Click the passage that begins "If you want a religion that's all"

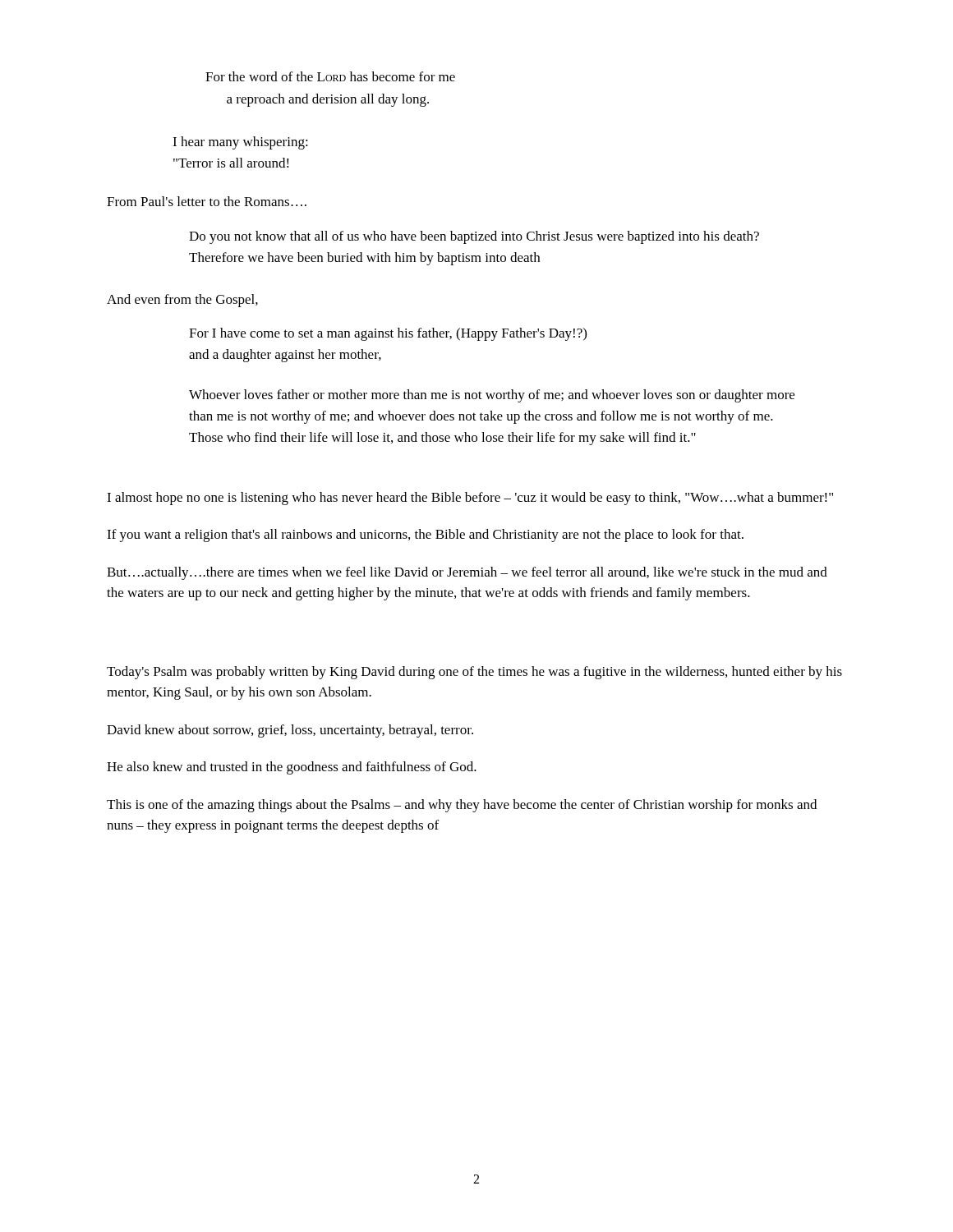coord(426,535)
